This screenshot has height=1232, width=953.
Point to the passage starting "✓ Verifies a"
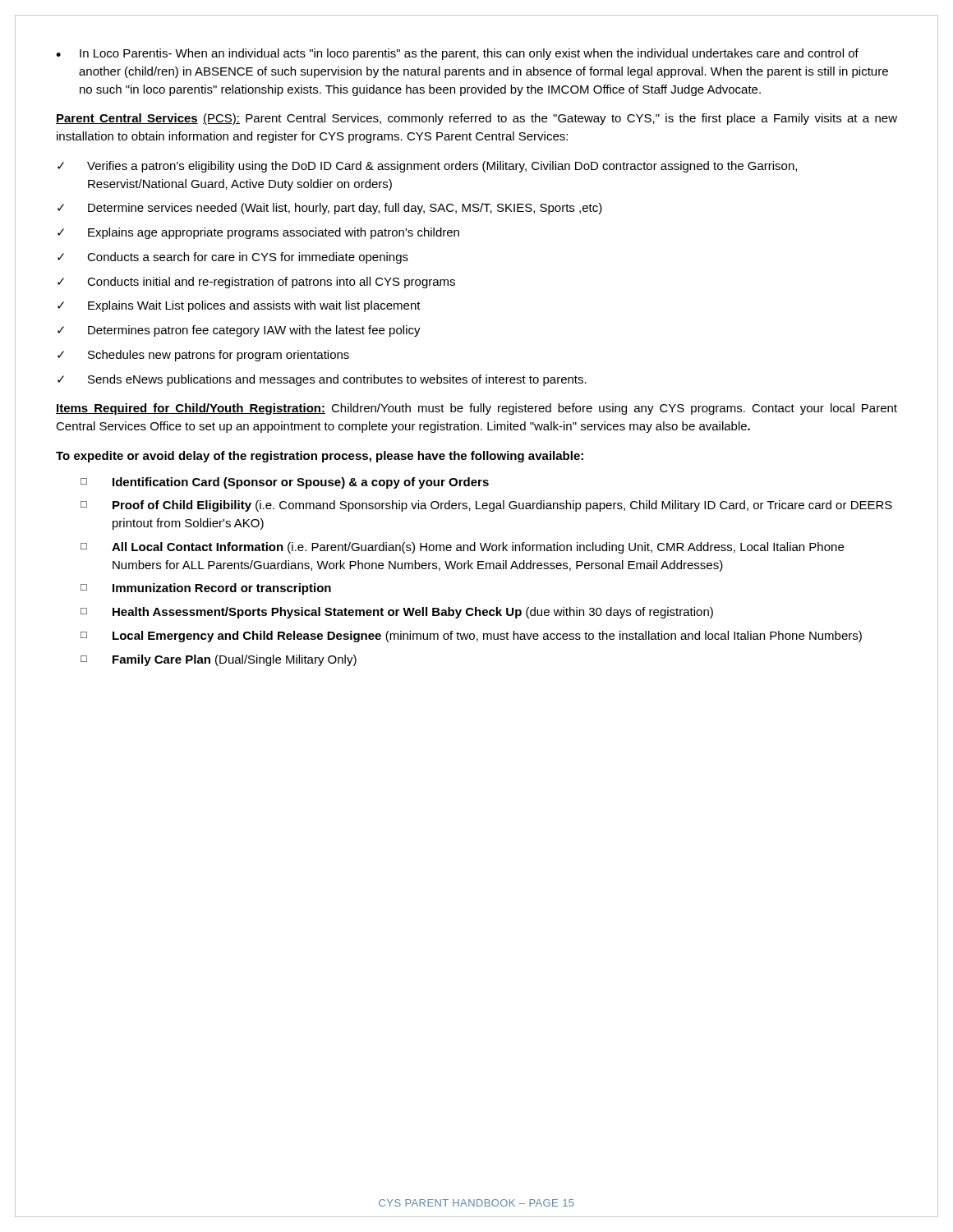point(476,175)
